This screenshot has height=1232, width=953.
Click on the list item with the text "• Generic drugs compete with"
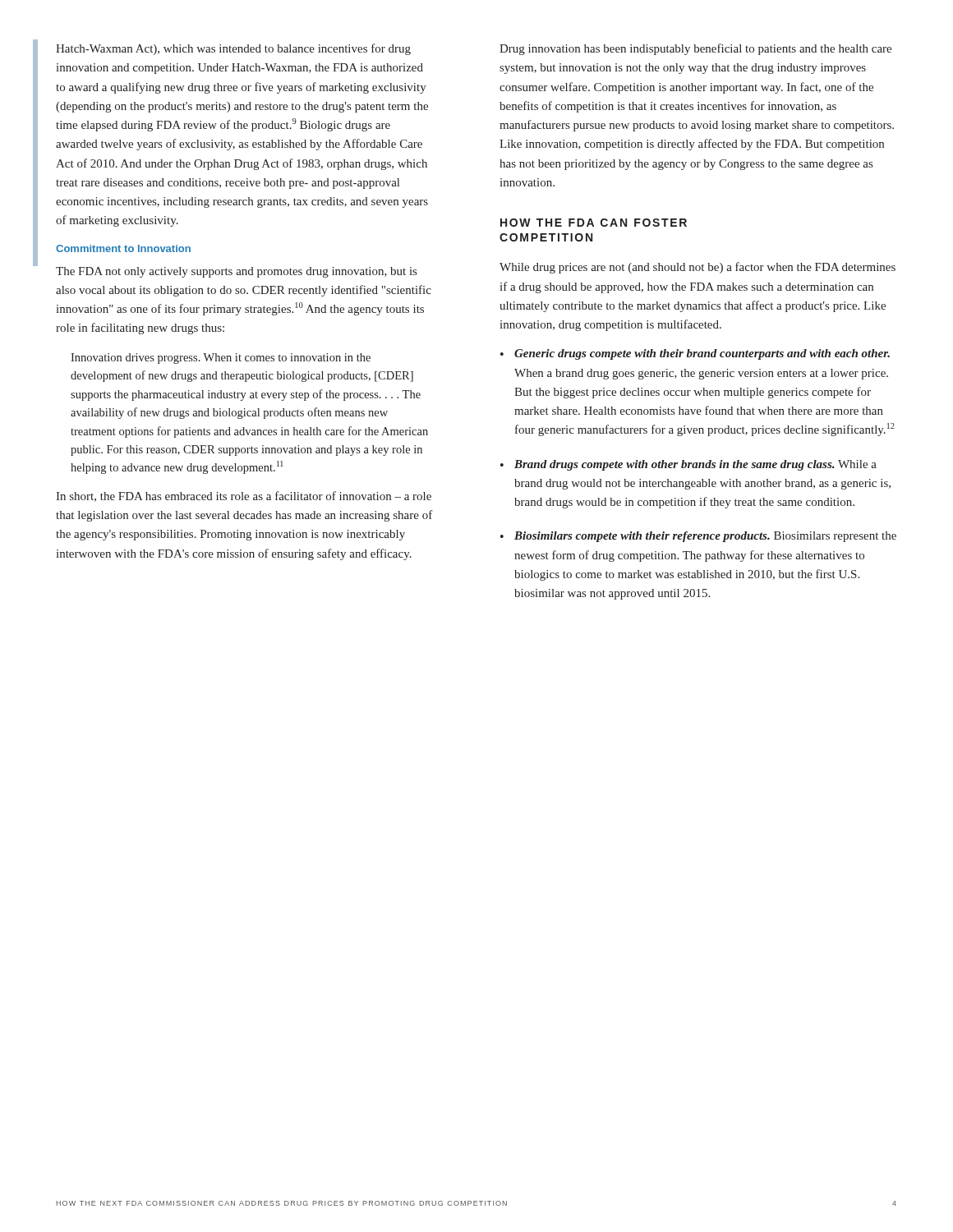(x=698, y=392)
